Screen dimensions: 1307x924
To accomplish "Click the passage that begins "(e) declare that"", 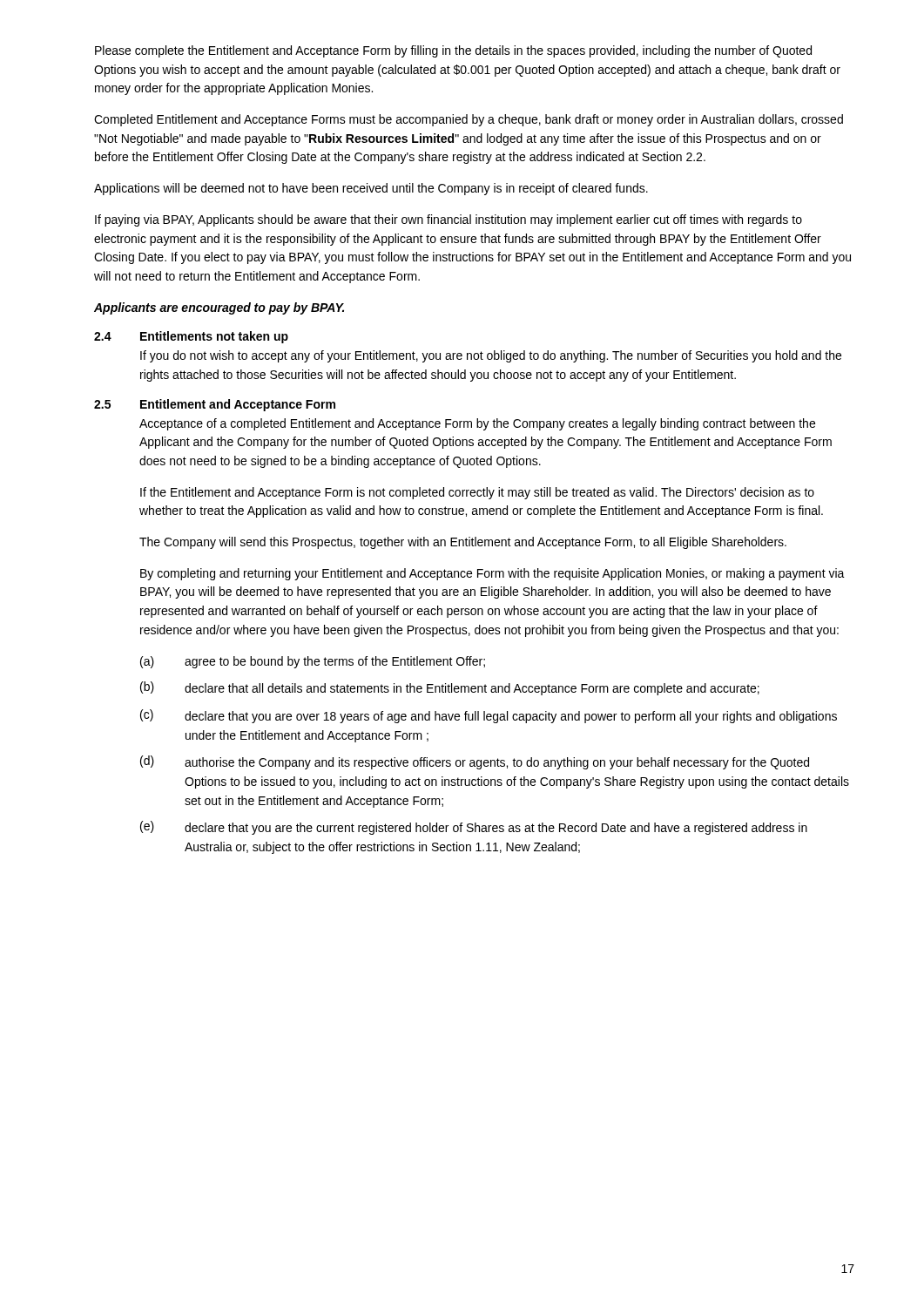I will point(497,838).
